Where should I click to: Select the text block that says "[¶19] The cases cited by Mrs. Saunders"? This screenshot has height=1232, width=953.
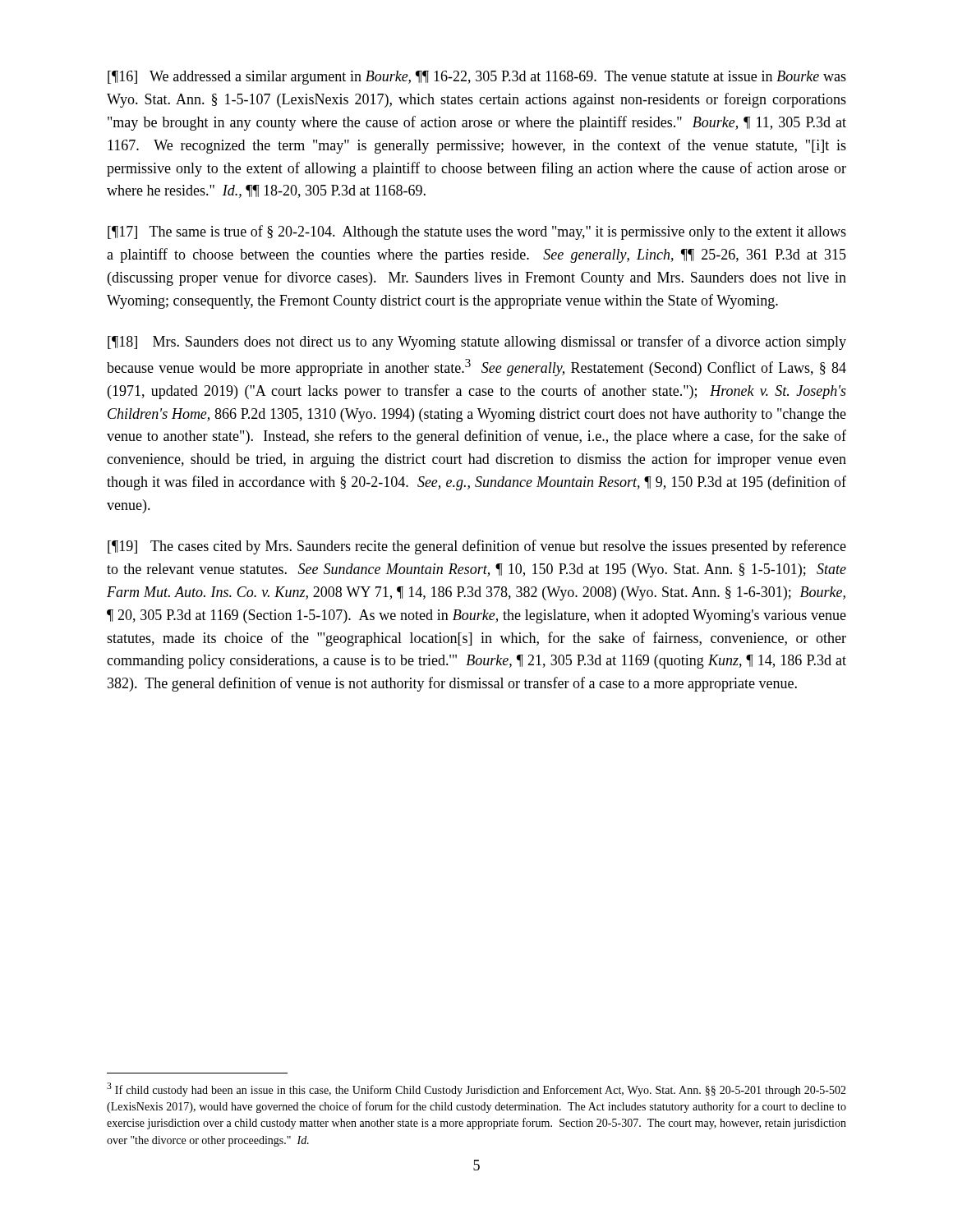tap(476, 615)
